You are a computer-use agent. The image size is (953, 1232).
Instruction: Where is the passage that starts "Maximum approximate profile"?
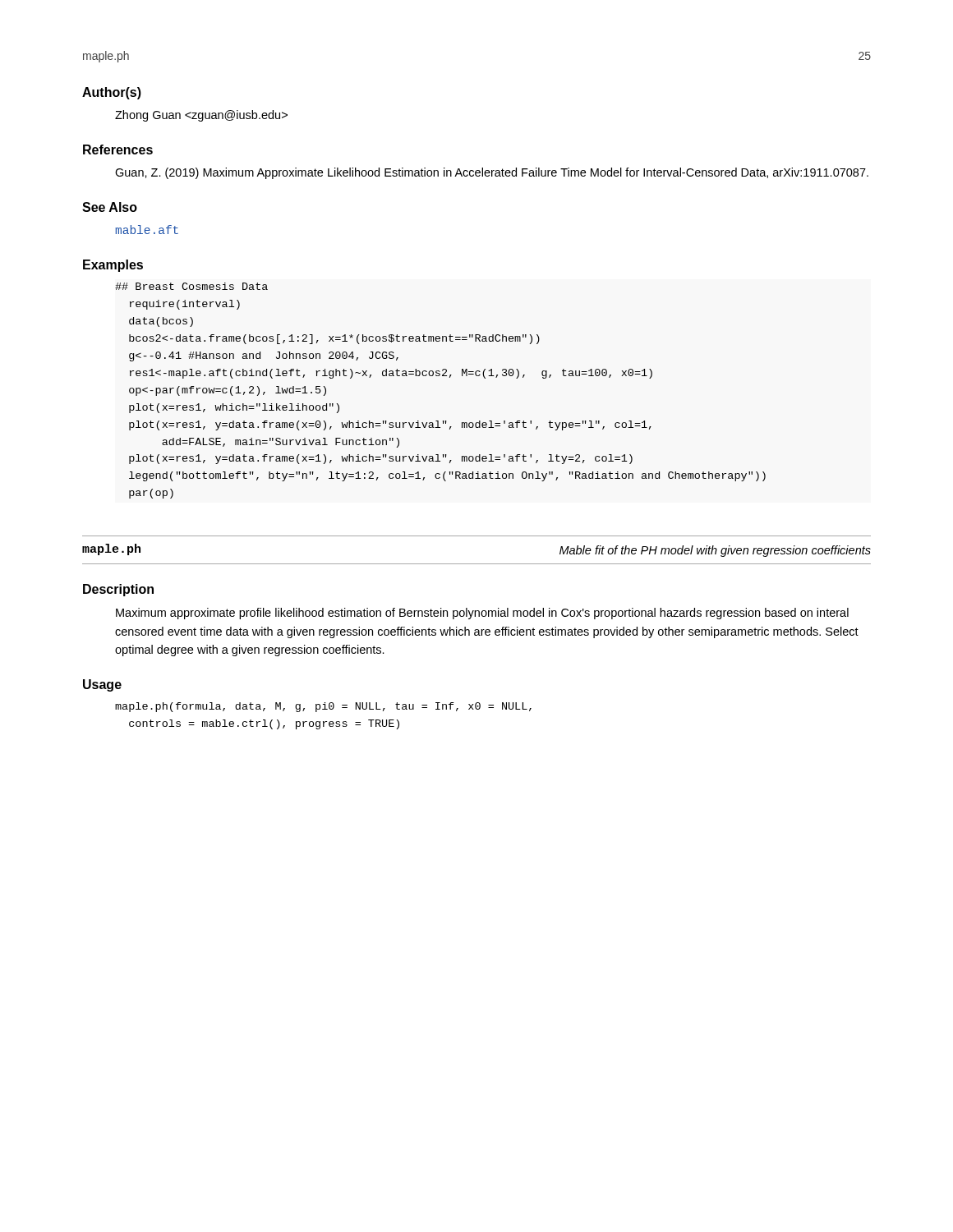pos(487,631)
